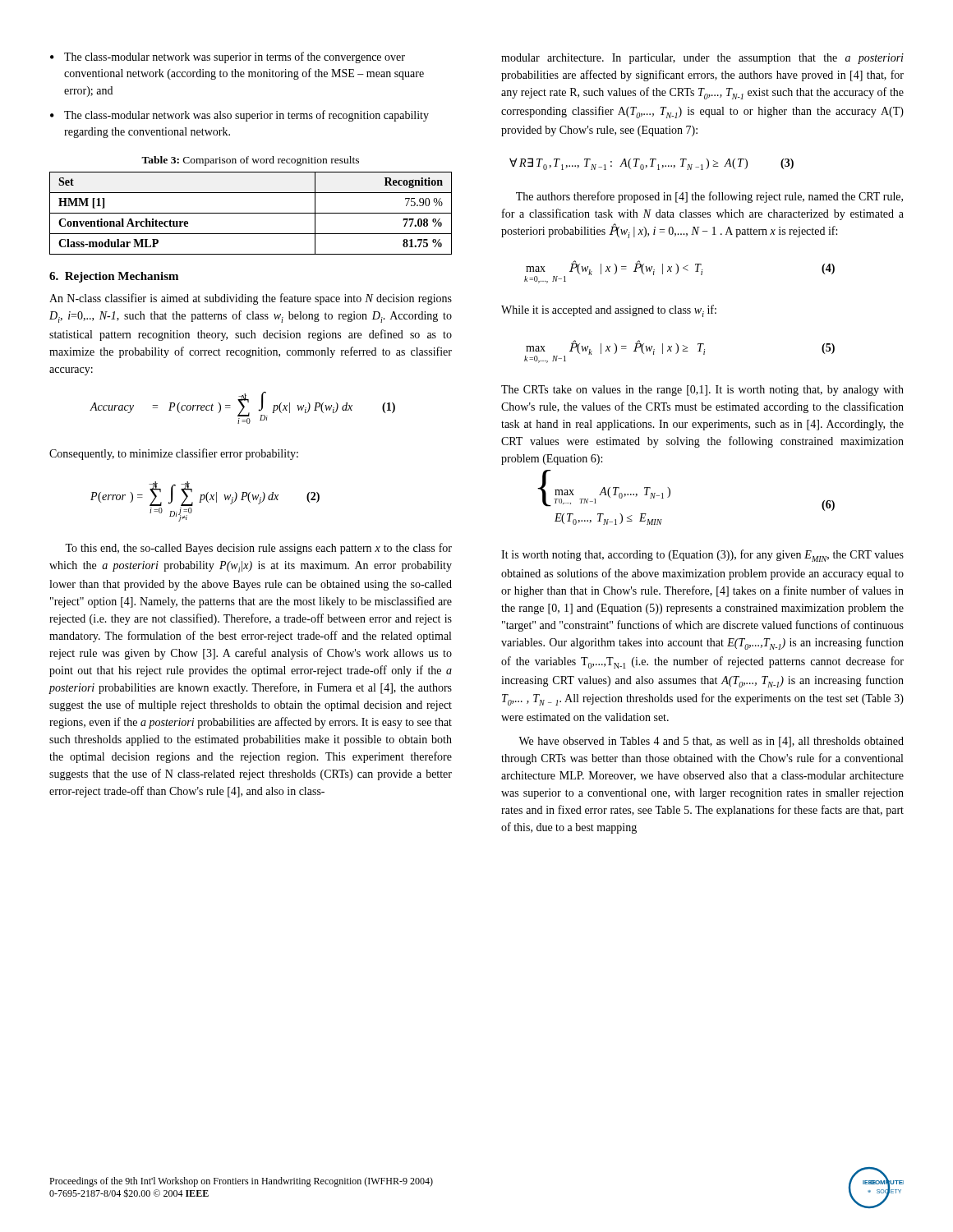Select the text block containing "The authors therefore proposed in [4] the"
Viewport: 953px width, 1232px height.
tap(702, 215)
